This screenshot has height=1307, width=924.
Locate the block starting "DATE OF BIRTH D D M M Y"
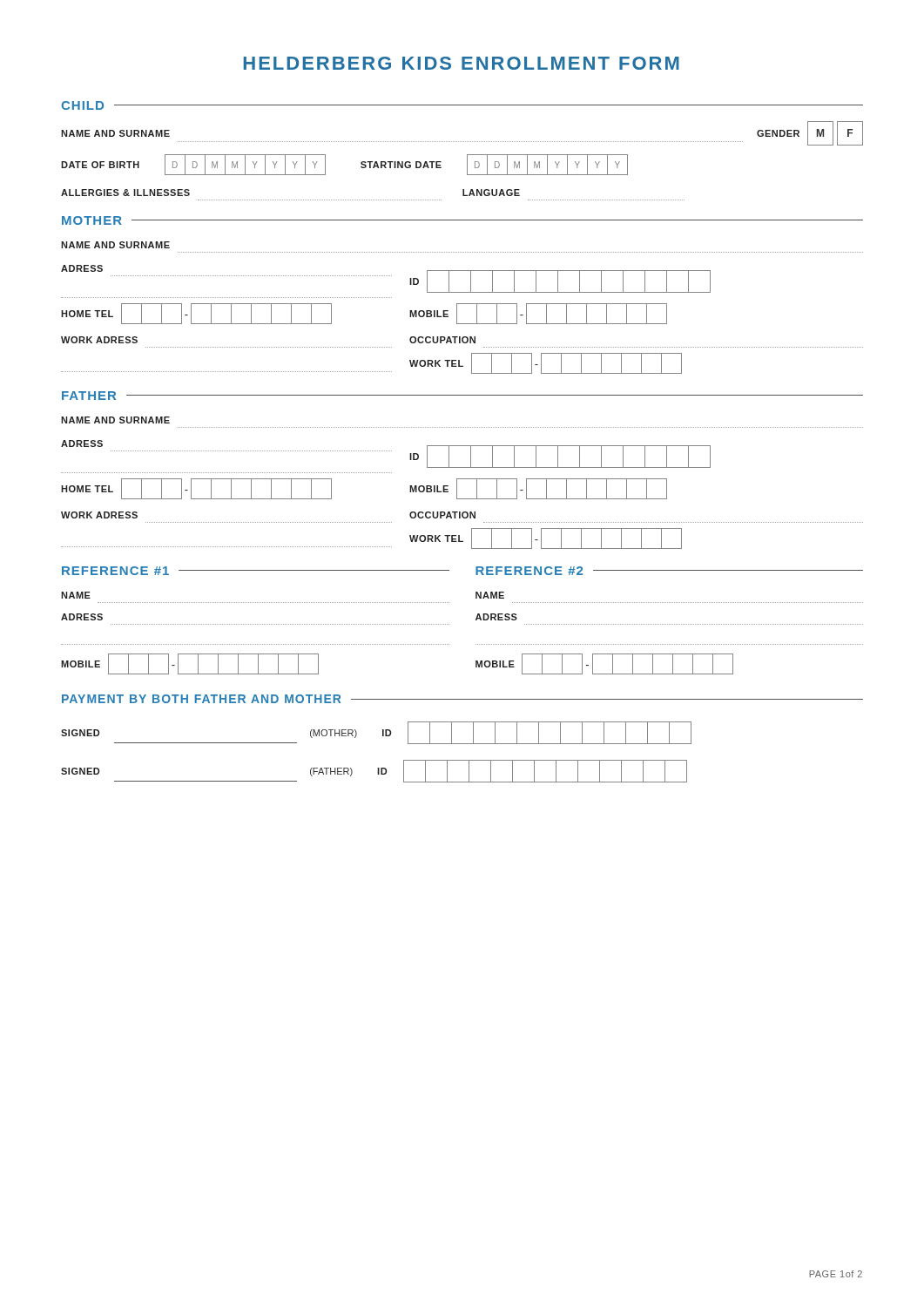tap(101, 165)
